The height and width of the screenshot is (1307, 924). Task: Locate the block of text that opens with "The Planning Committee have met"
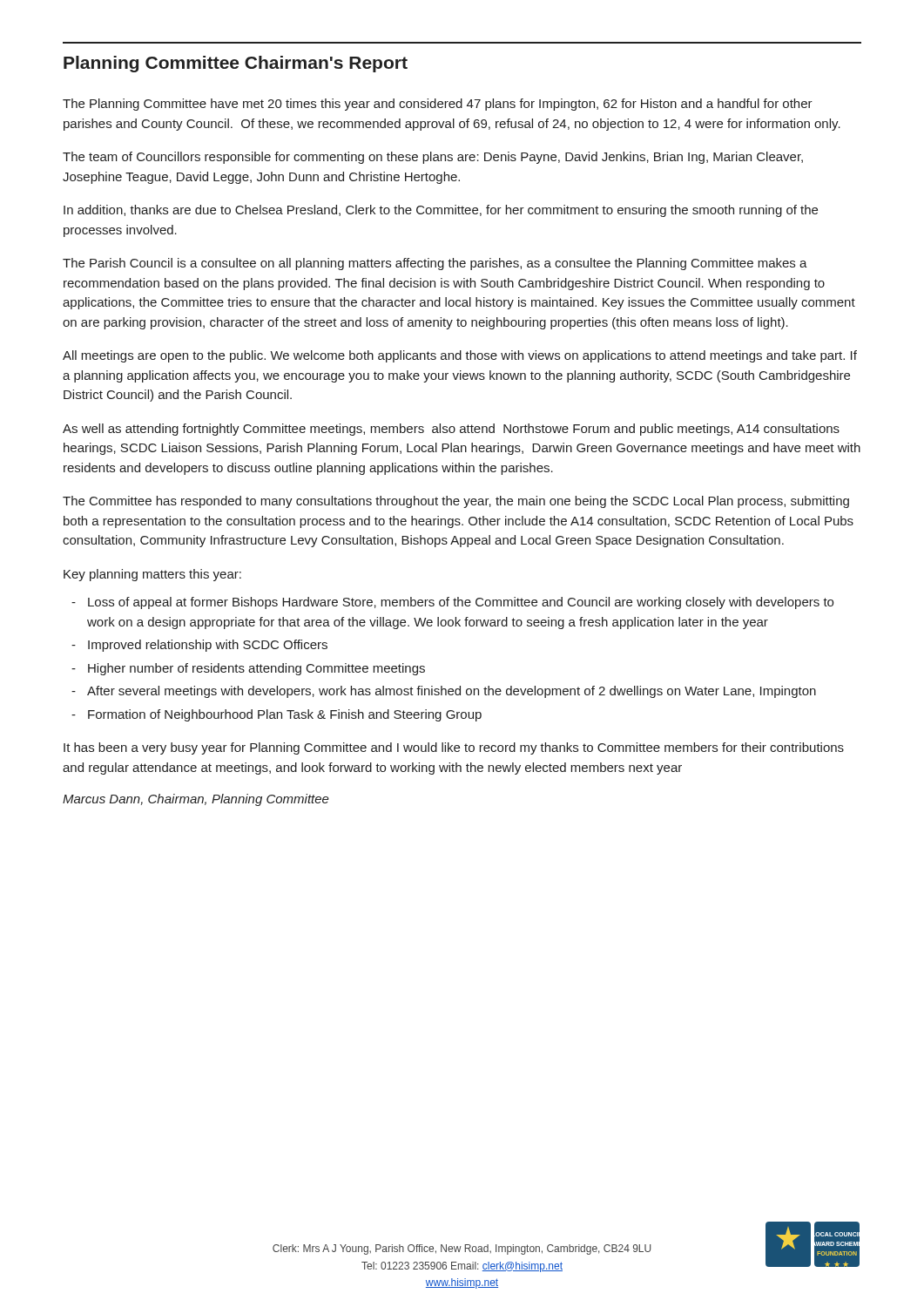[462, 114]
